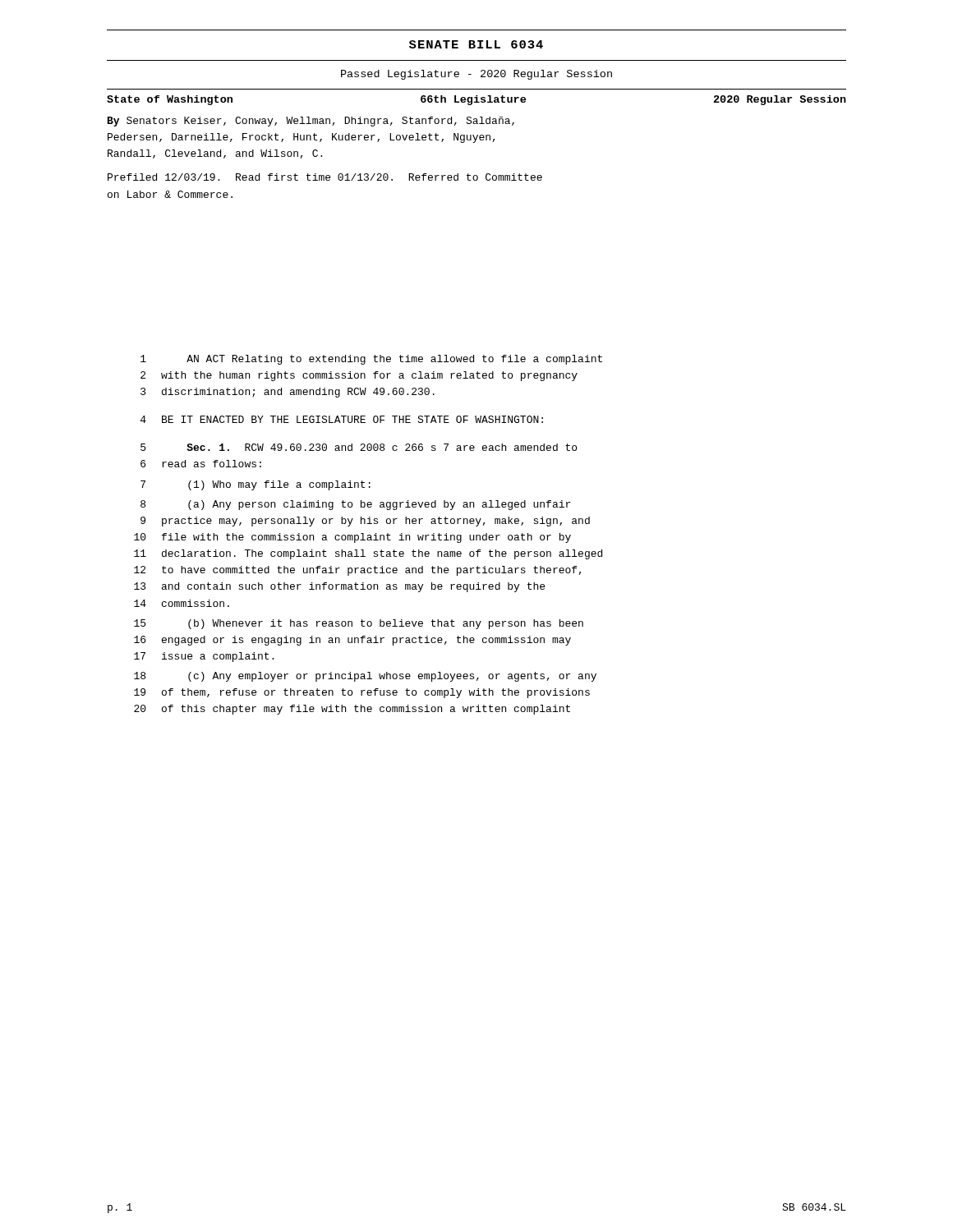Find "SENATE BILL 6034" on this page

[x=476, y=45]
